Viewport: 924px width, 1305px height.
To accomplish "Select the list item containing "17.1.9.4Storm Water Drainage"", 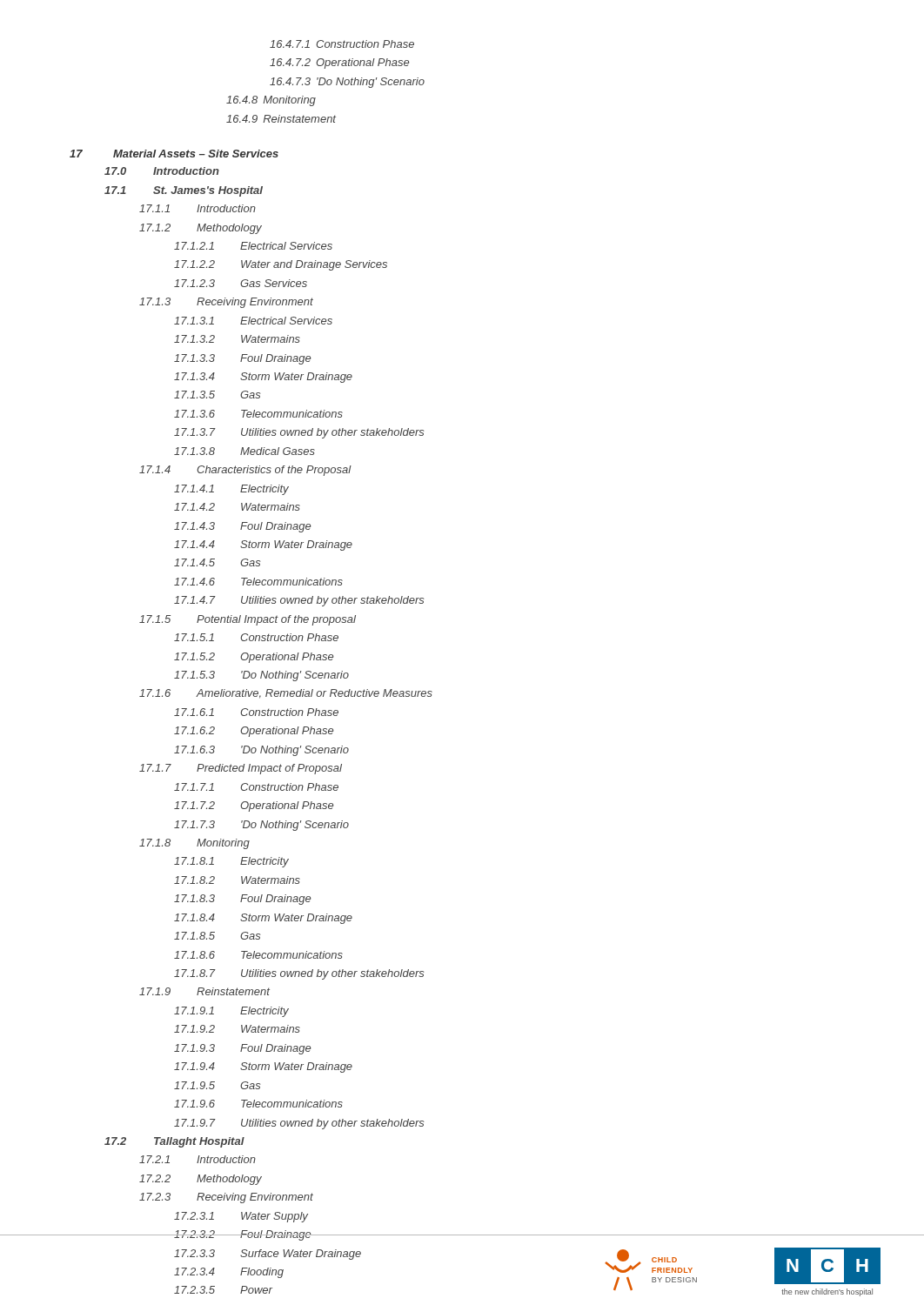I will coord(263,1067).
